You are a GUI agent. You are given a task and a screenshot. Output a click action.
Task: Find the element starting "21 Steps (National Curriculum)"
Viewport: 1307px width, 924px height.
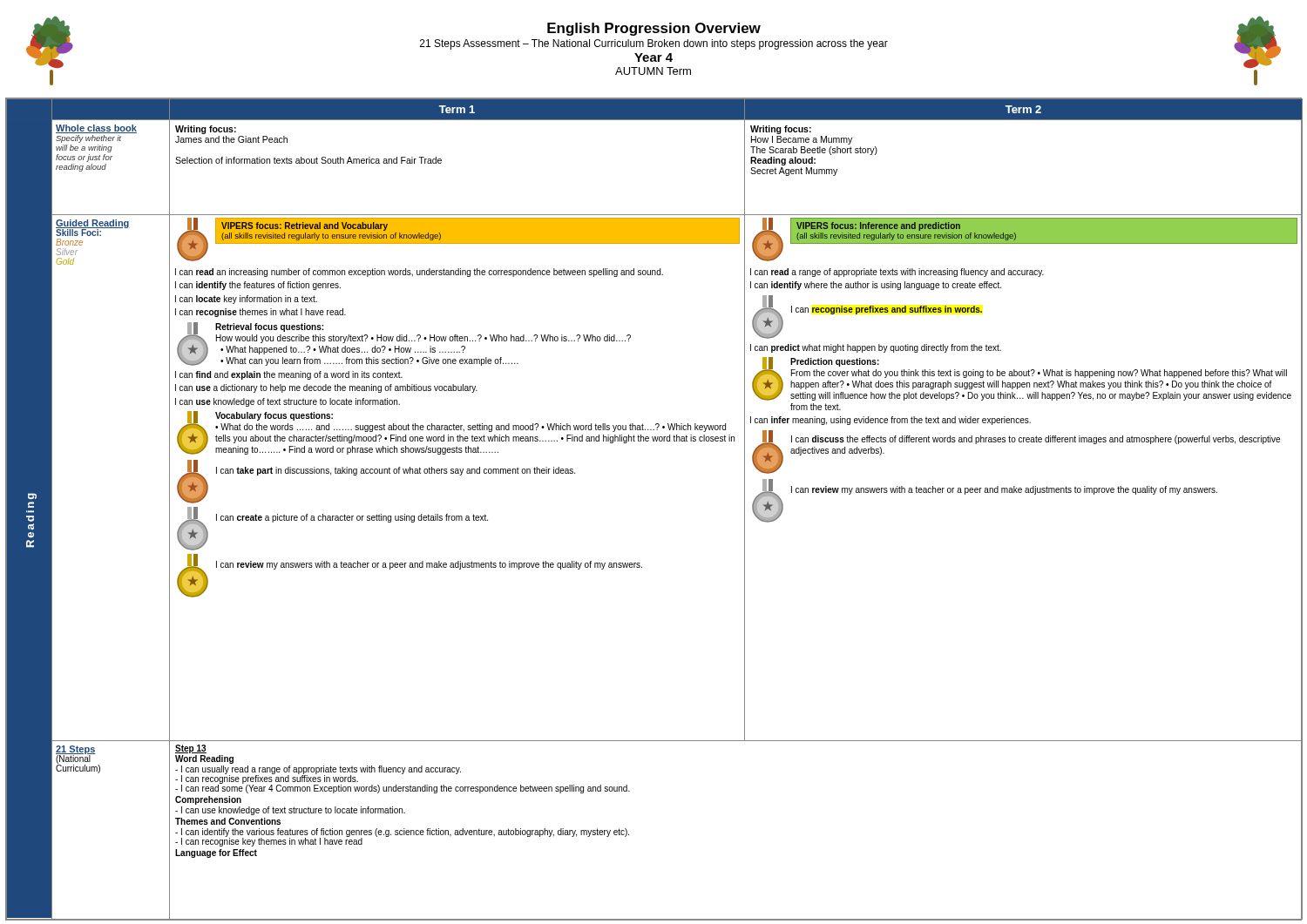tap(111, 759)
